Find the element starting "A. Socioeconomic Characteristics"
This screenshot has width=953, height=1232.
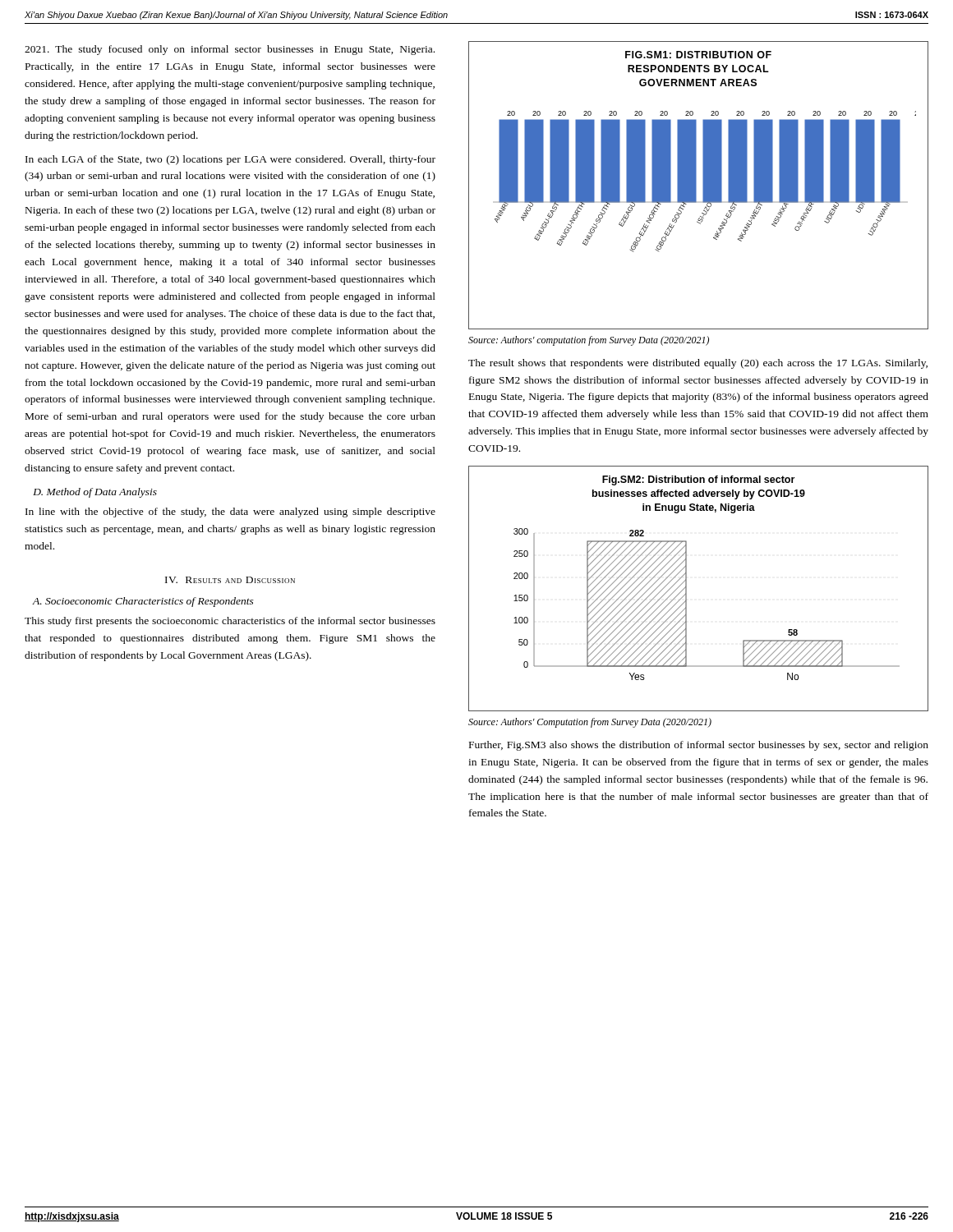(139, 601)
